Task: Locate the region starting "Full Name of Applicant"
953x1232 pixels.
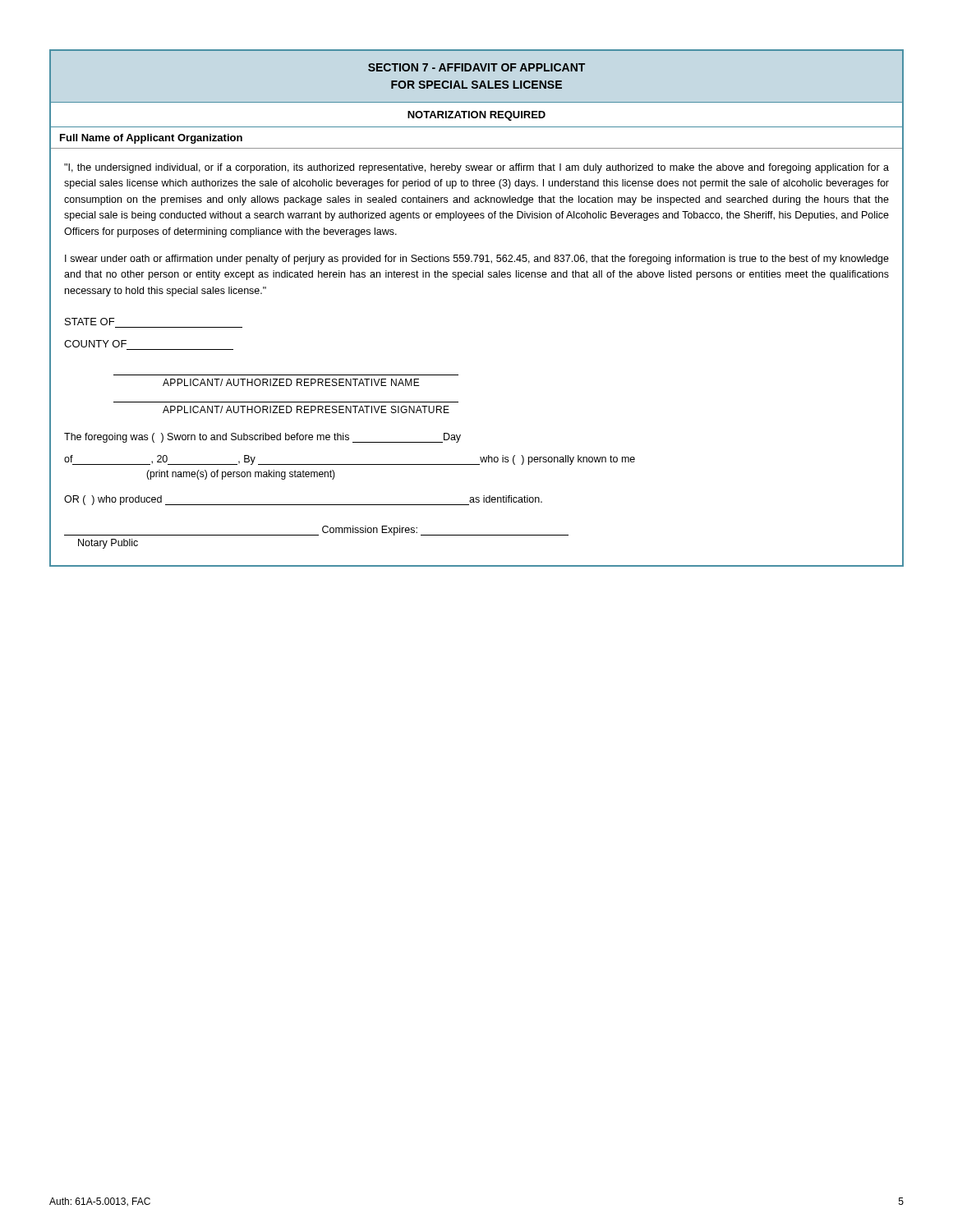Action: [151, 138]
